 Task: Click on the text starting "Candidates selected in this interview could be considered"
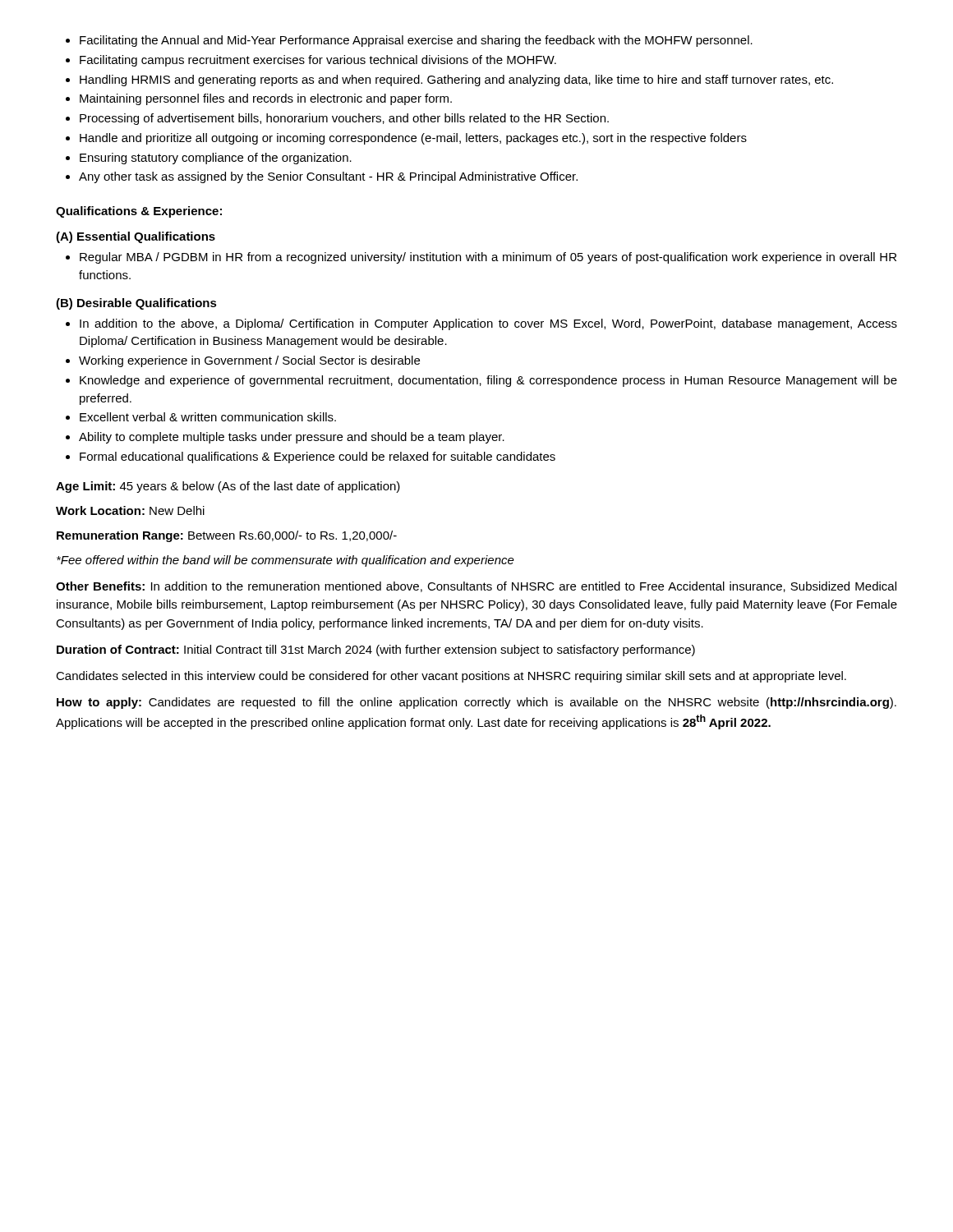(451, 676)
